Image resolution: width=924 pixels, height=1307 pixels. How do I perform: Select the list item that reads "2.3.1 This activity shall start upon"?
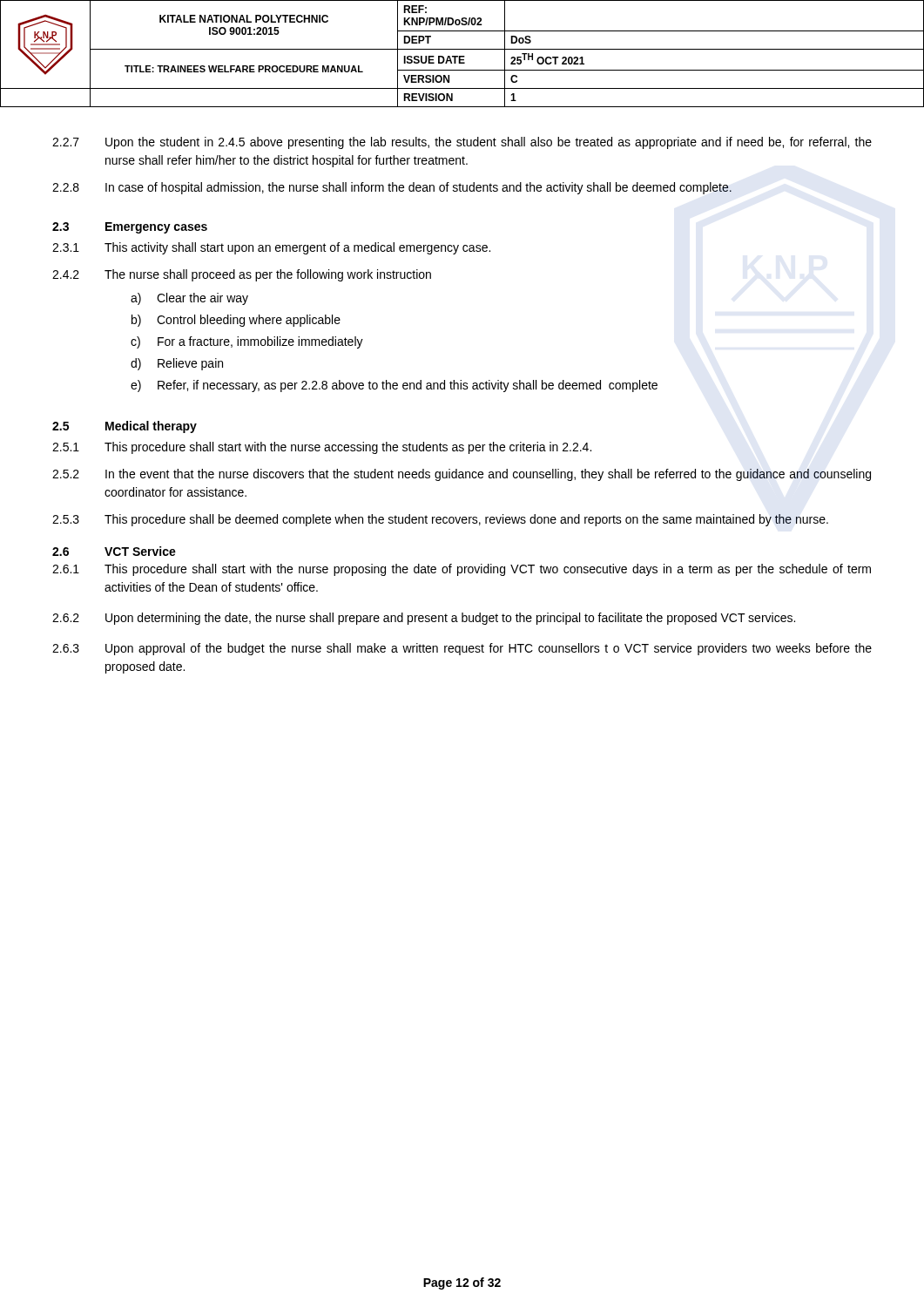462,248
